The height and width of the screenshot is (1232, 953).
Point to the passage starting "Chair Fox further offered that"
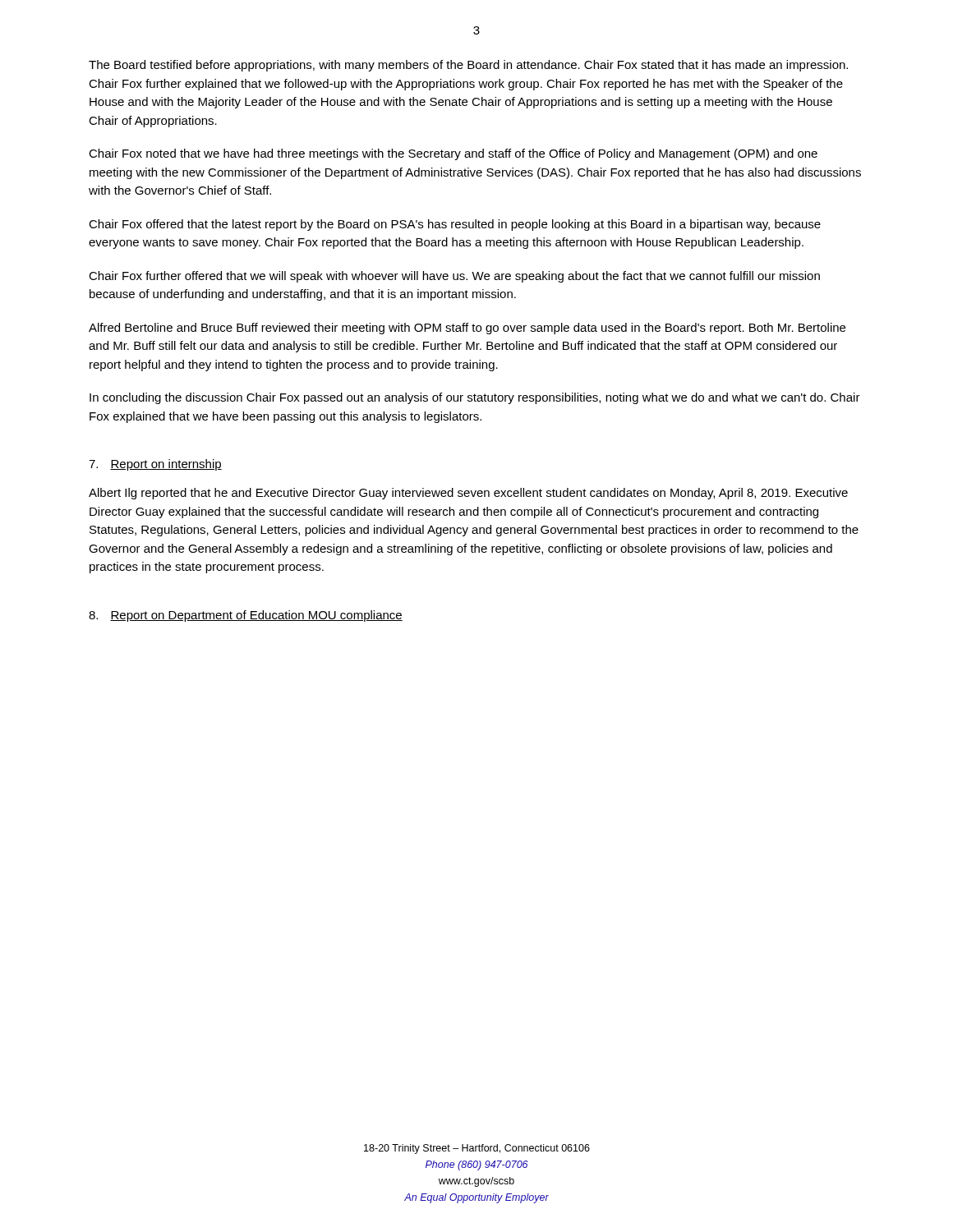tap(455, 284)
